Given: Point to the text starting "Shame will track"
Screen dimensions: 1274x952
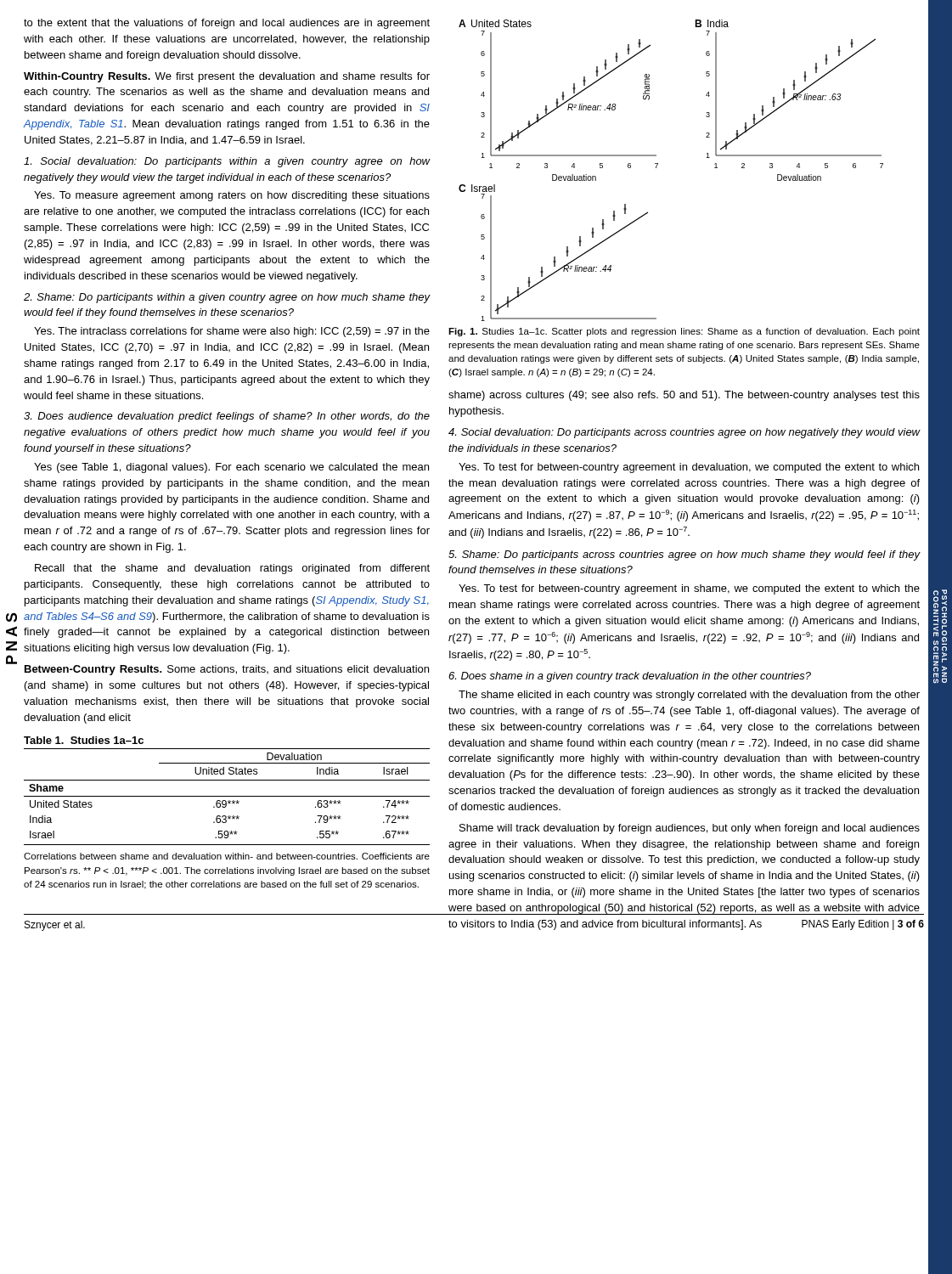Looking at the screenshot, I should pyautogui.click(x=684, y=876).
